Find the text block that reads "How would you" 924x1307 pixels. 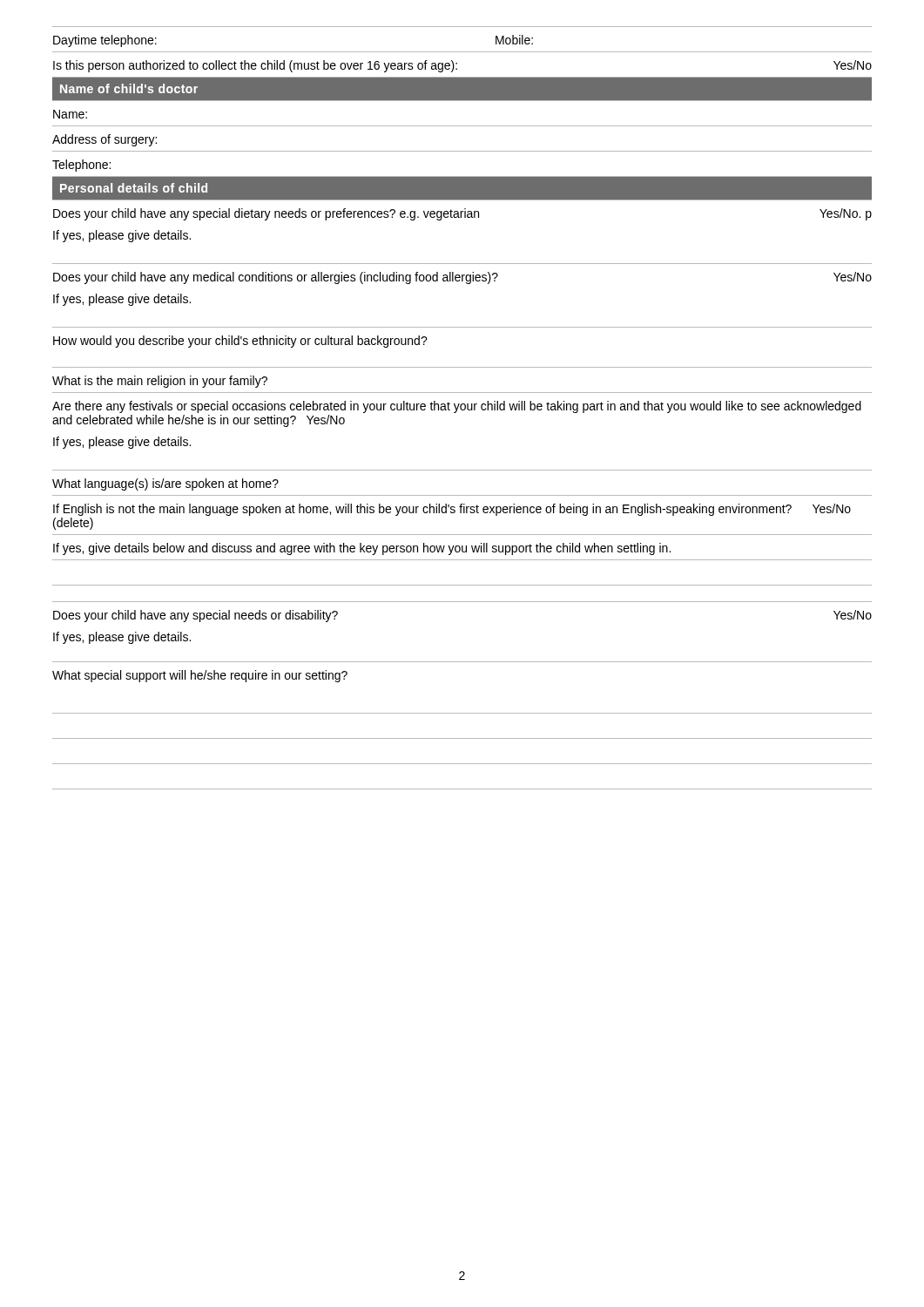pyautogui.click(x=240, y=342)
